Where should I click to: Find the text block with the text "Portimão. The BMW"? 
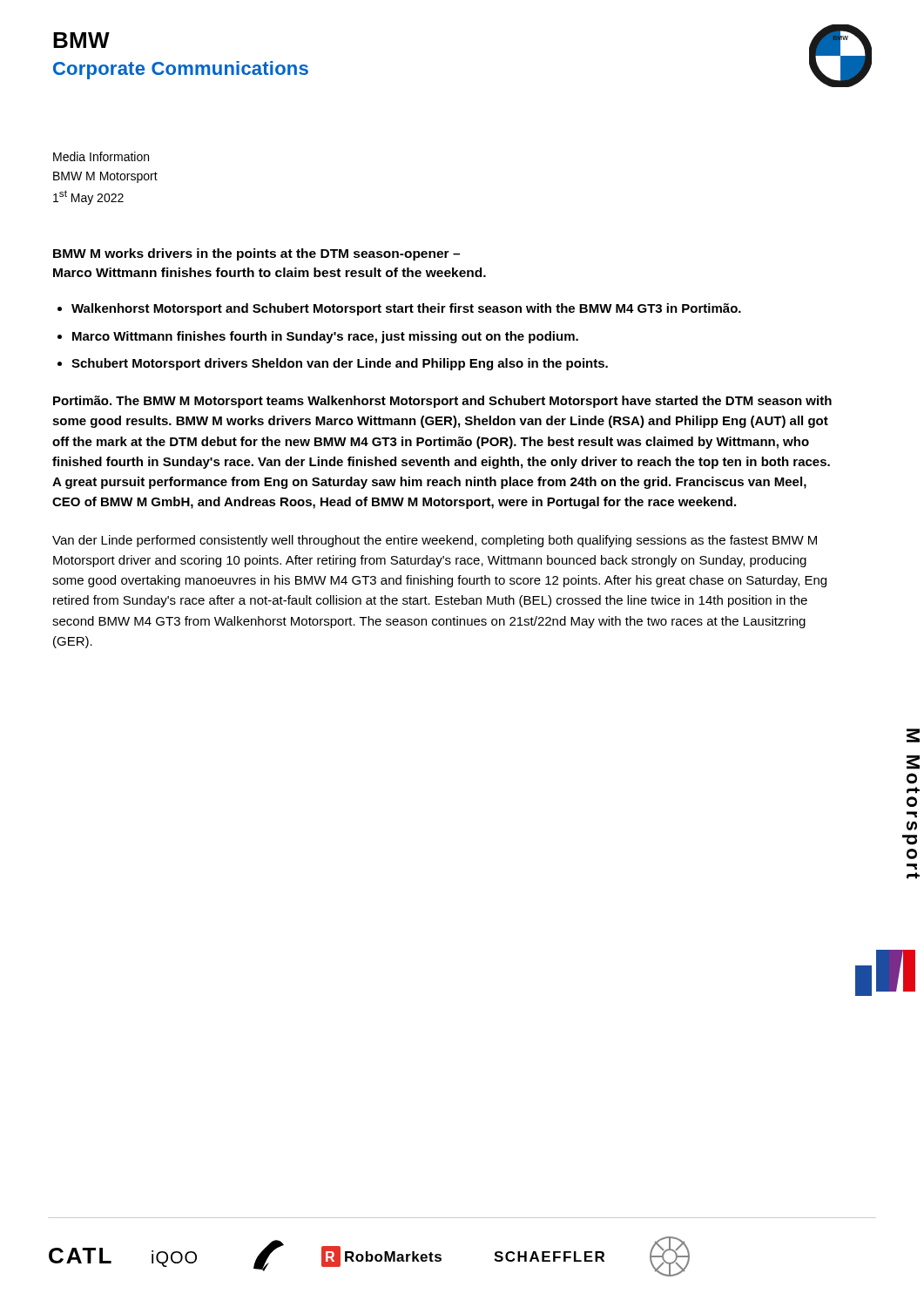coord(442,451)
